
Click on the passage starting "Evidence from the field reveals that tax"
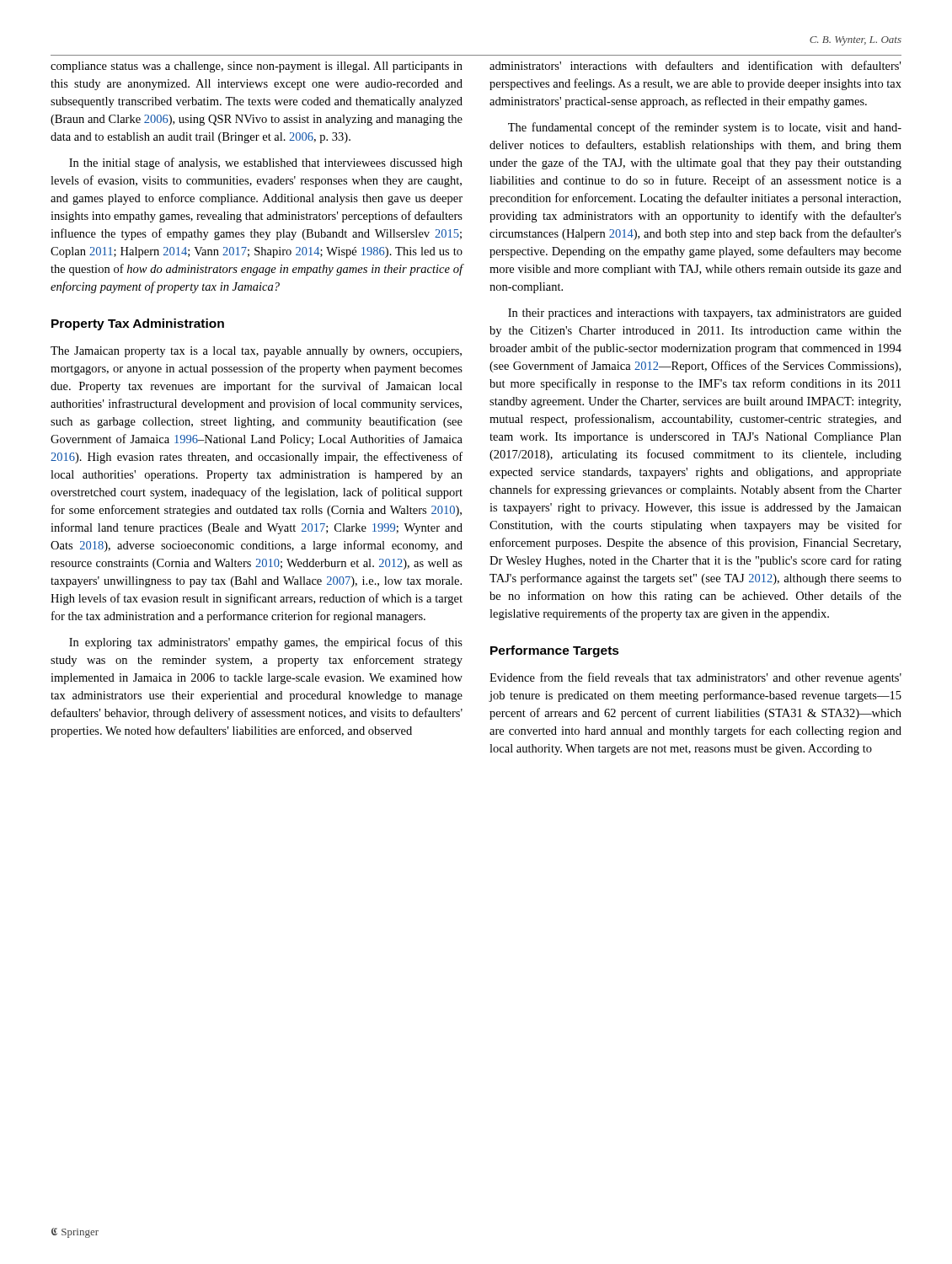click(695, 713)
